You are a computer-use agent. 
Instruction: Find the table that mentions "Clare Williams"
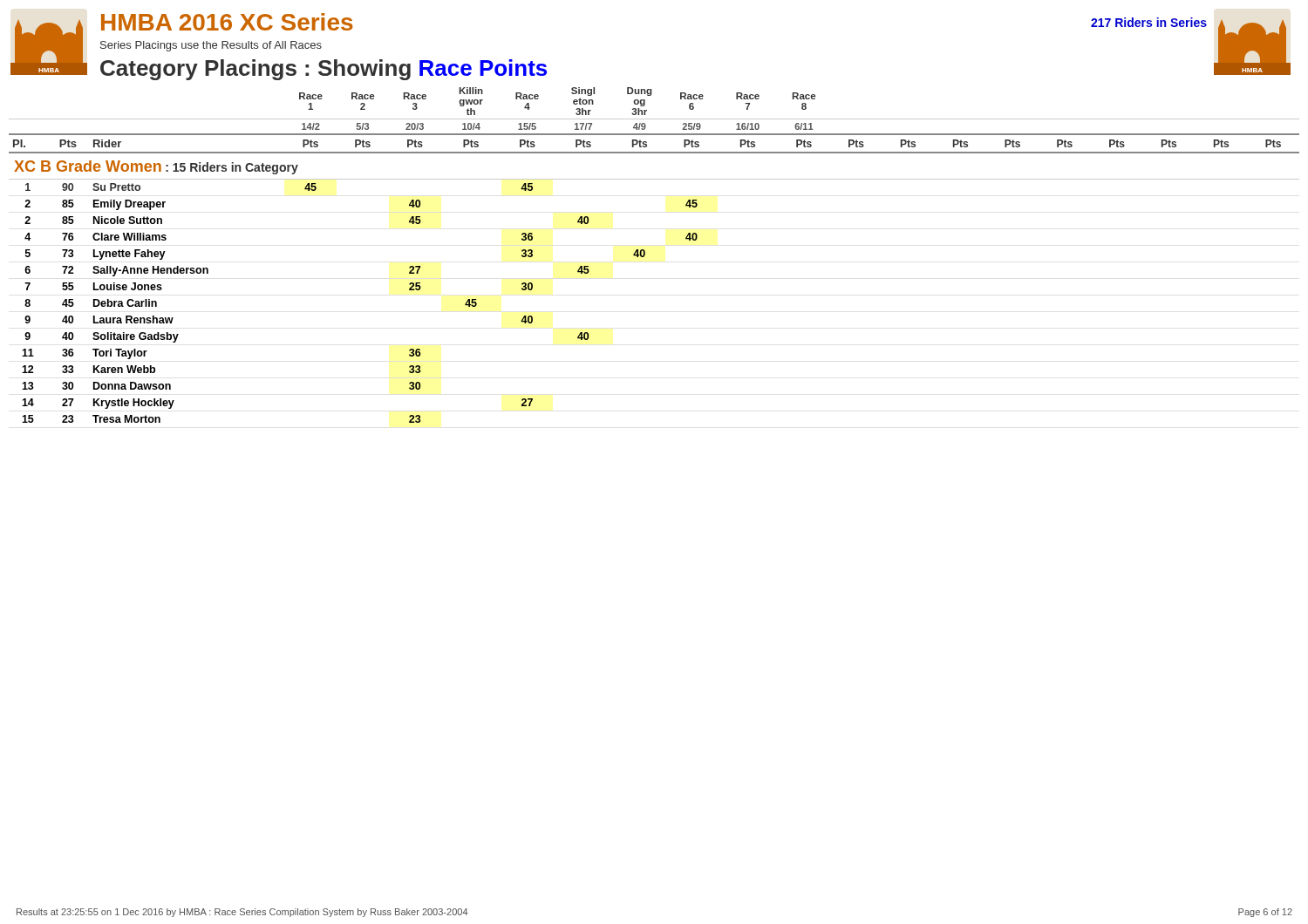coord(654,256)
